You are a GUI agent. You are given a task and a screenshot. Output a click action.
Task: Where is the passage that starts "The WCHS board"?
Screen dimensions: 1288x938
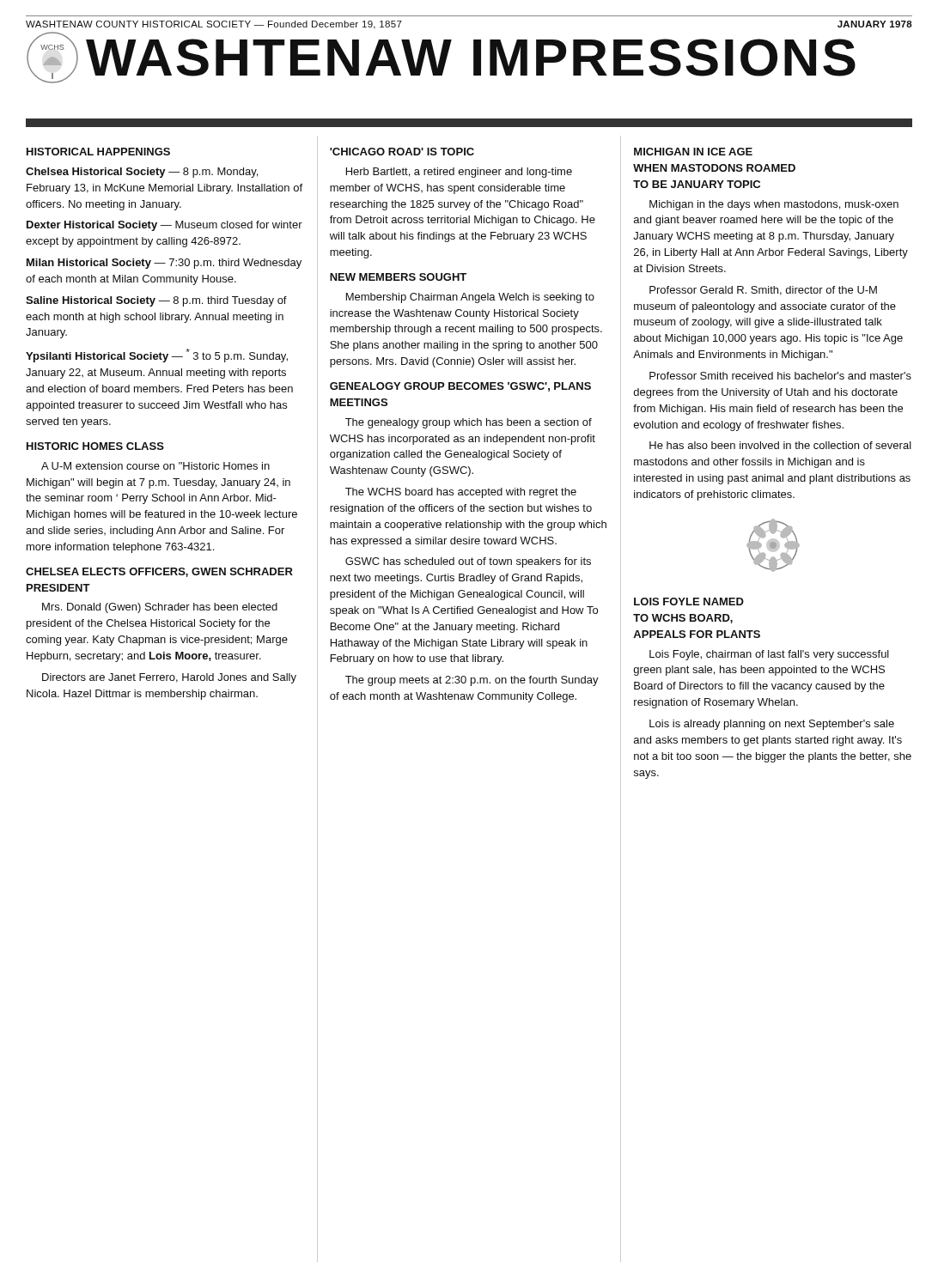[x=469, y=517]
